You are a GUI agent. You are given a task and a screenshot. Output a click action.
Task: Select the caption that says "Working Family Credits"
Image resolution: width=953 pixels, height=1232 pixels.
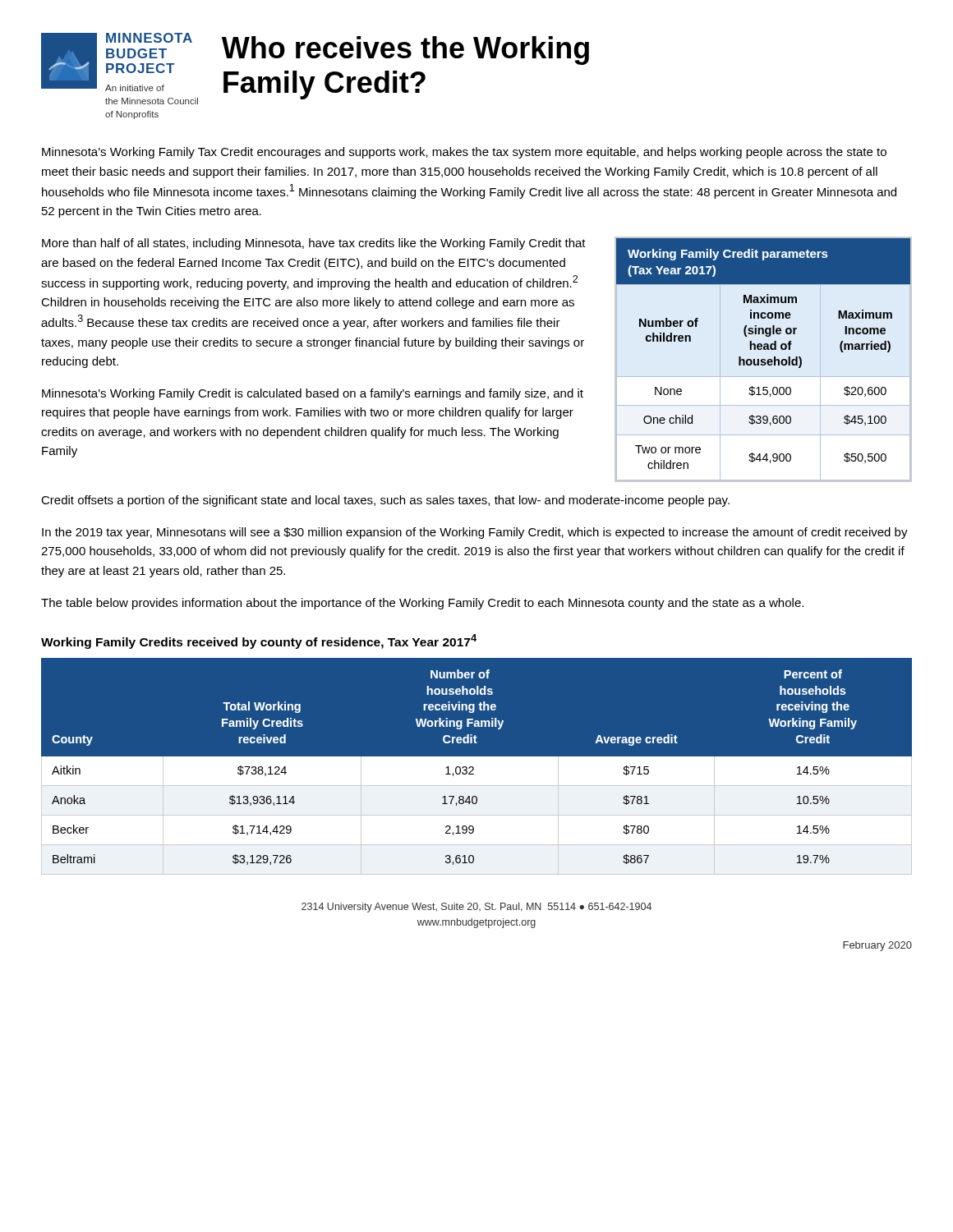coord(259,640)
